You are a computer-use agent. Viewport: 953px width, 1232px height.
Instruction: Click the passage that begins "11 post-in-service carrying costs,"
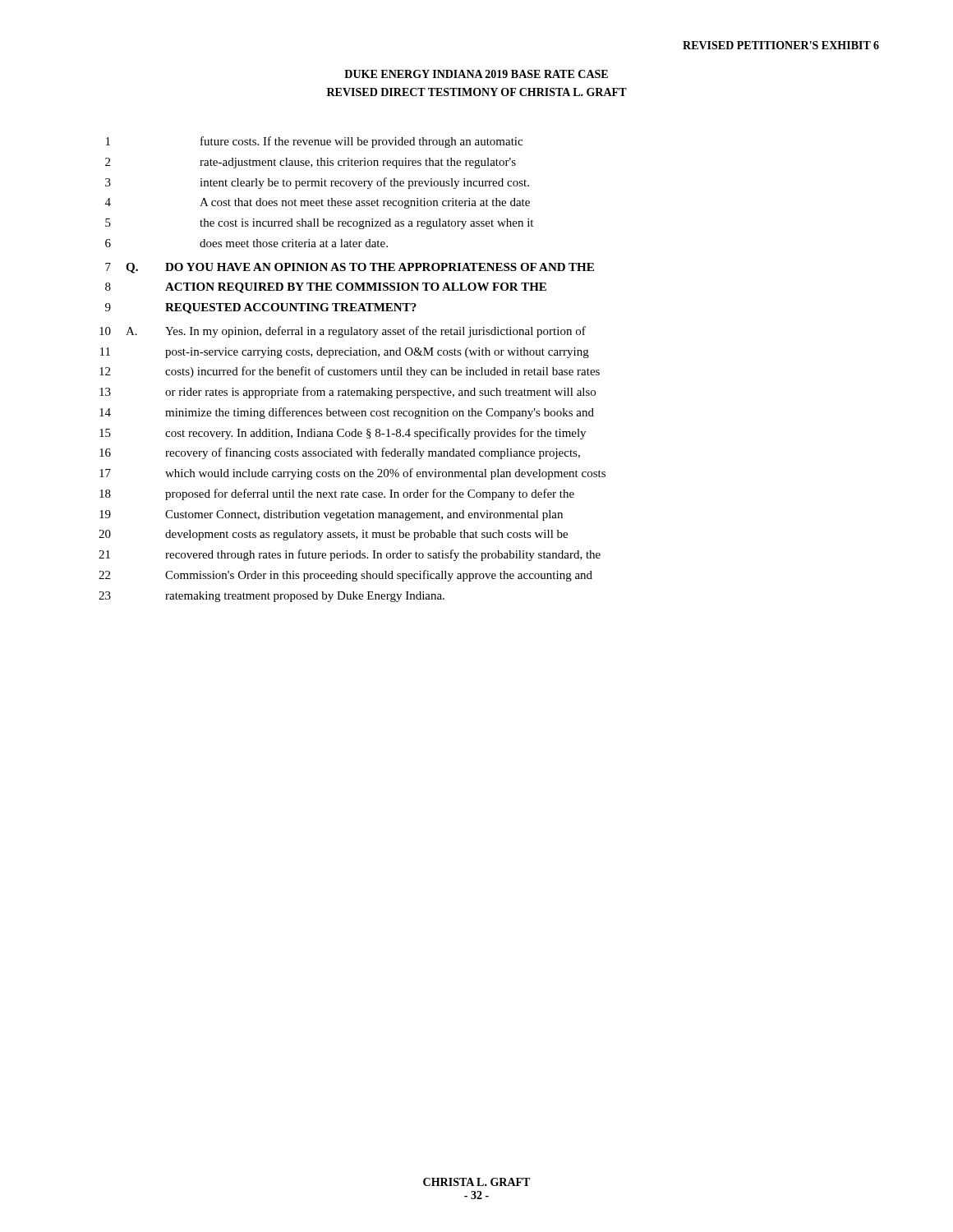476,351
